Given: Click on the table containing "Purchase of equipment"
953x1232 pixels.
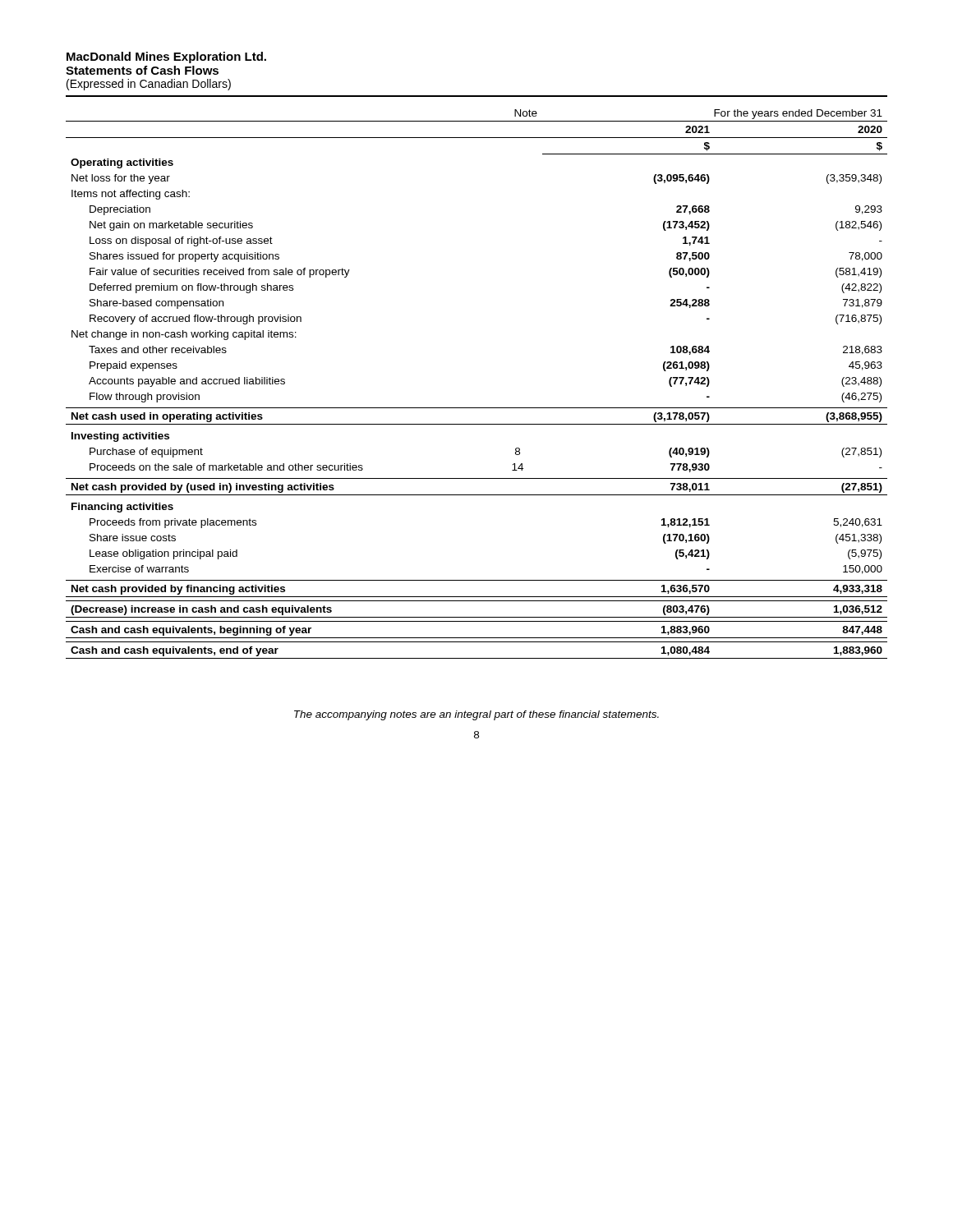Looking at the screenshot, I should click(476, 382).
